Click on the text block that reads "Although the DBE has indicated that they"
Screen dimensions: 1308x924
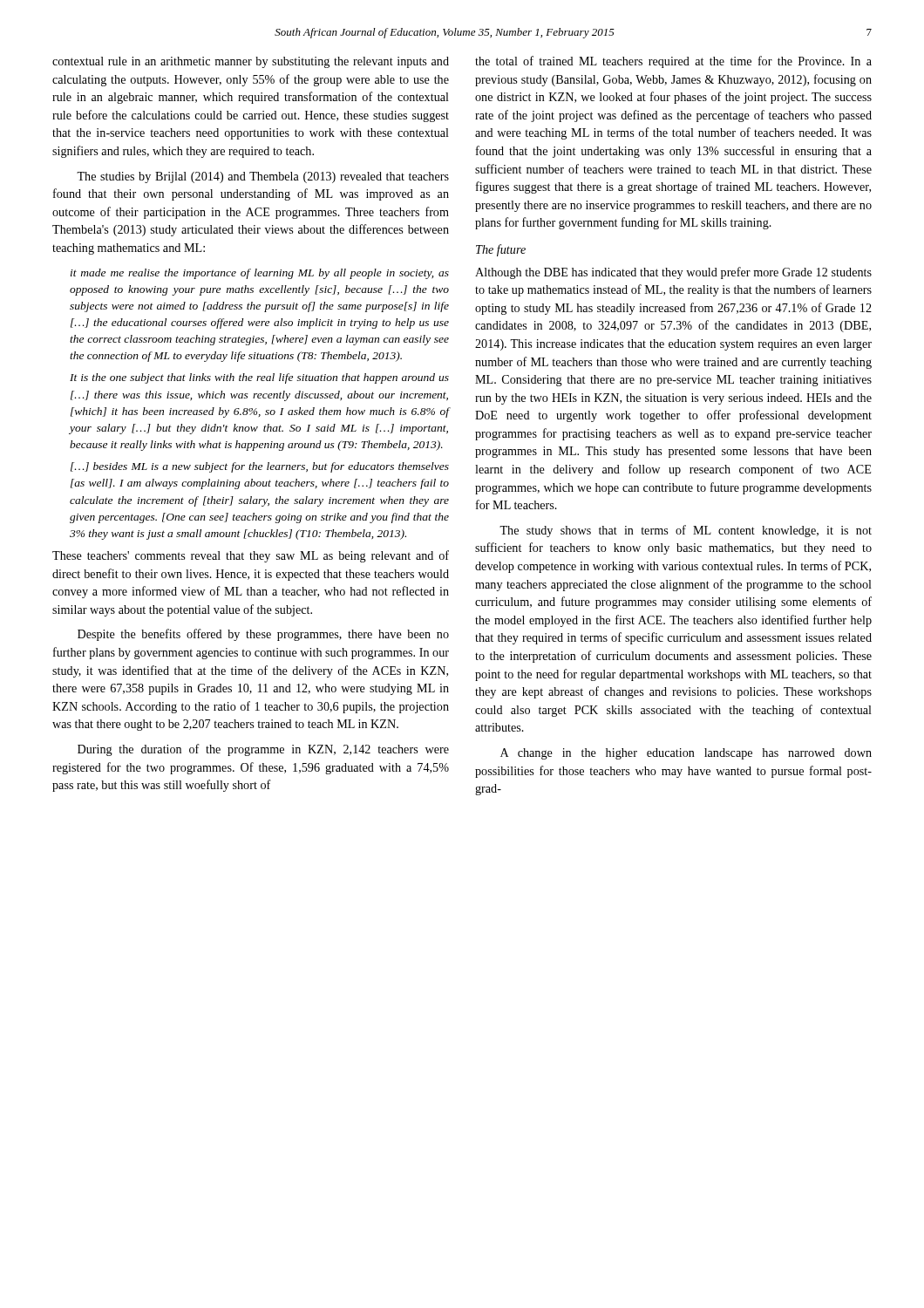673,530
